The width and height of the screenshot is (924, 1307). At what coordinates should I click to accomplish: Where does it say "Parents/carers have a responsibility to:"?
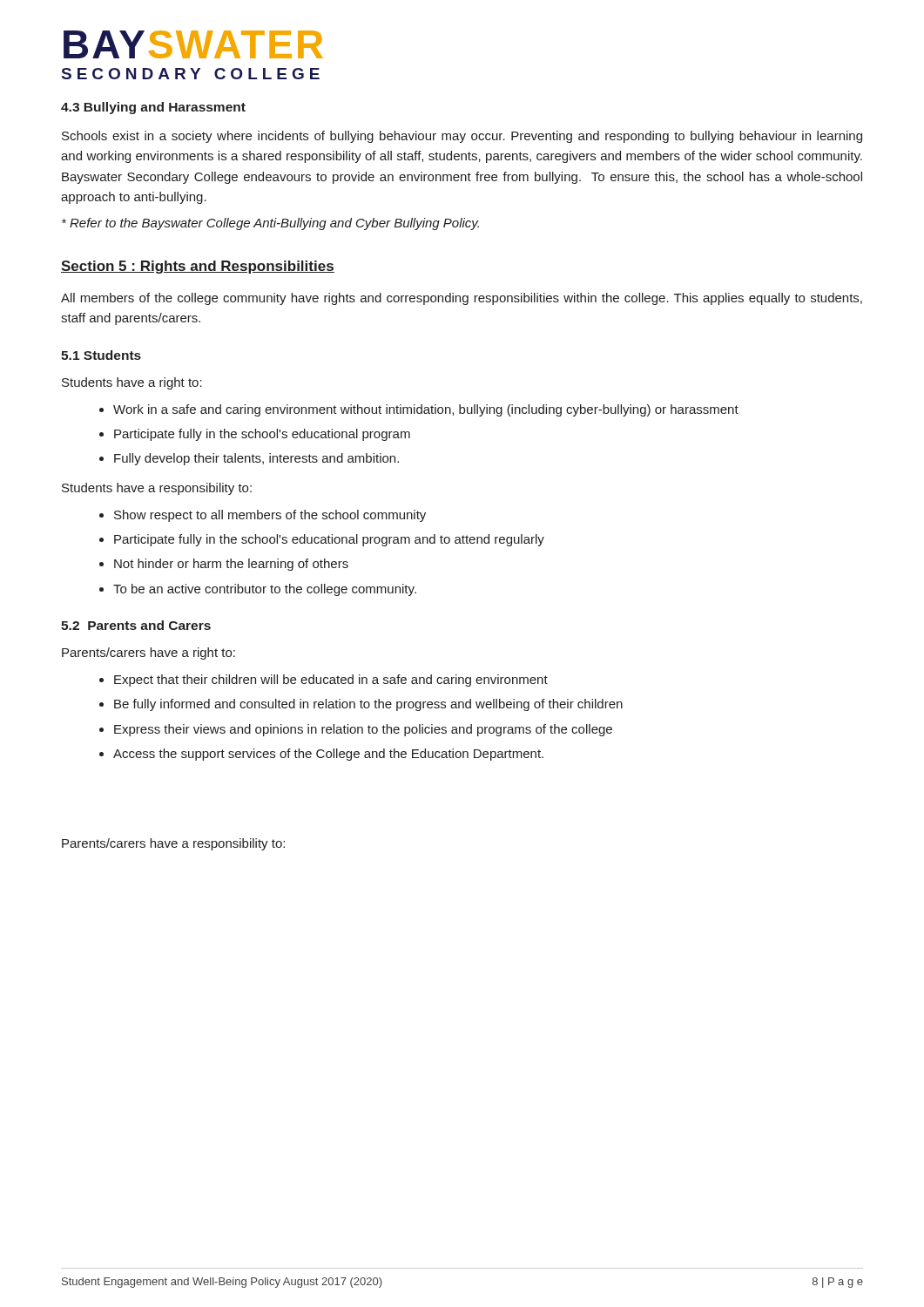(174, 843)
